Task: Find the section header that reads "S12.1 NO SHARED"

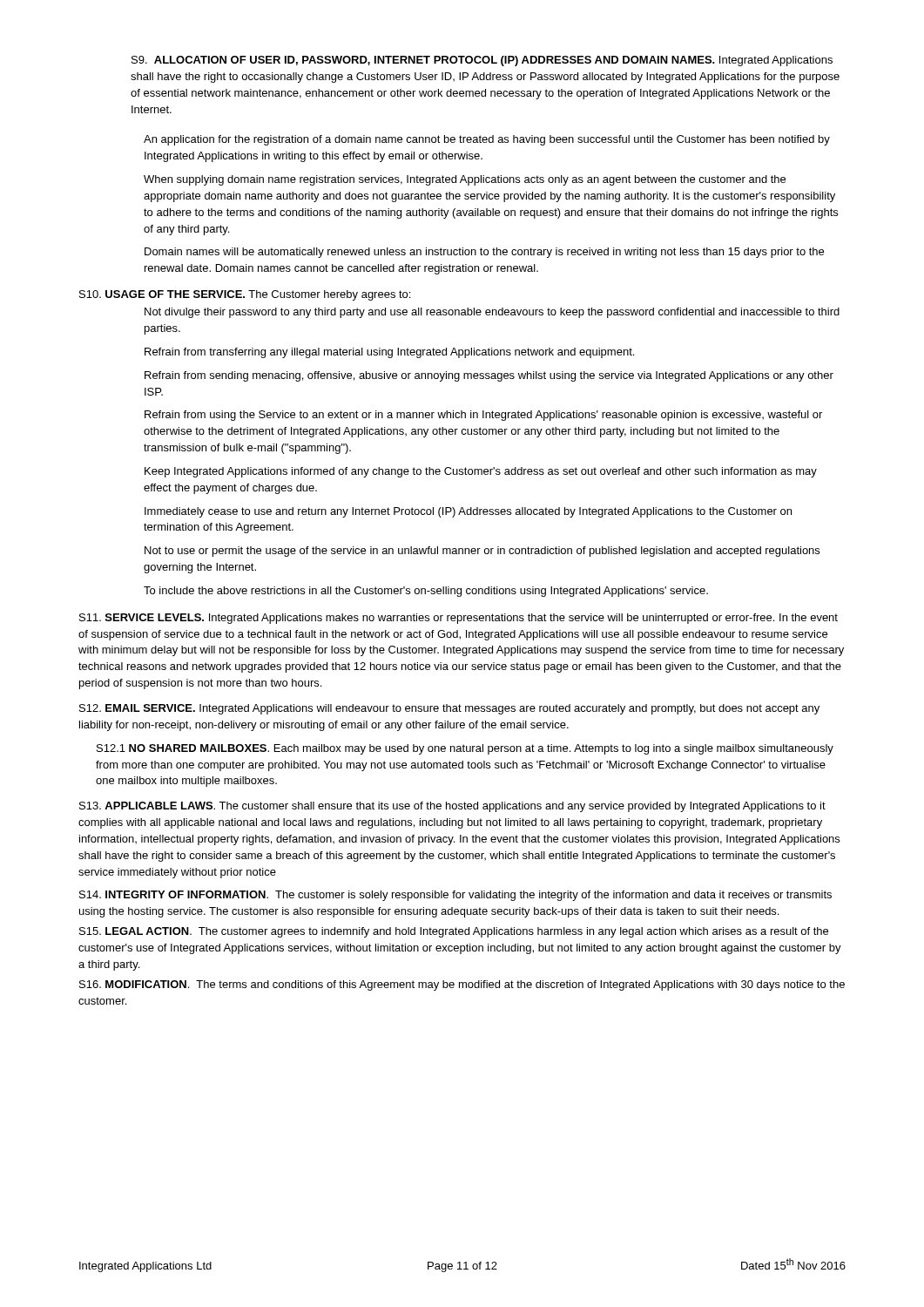Action: (465, 764)
